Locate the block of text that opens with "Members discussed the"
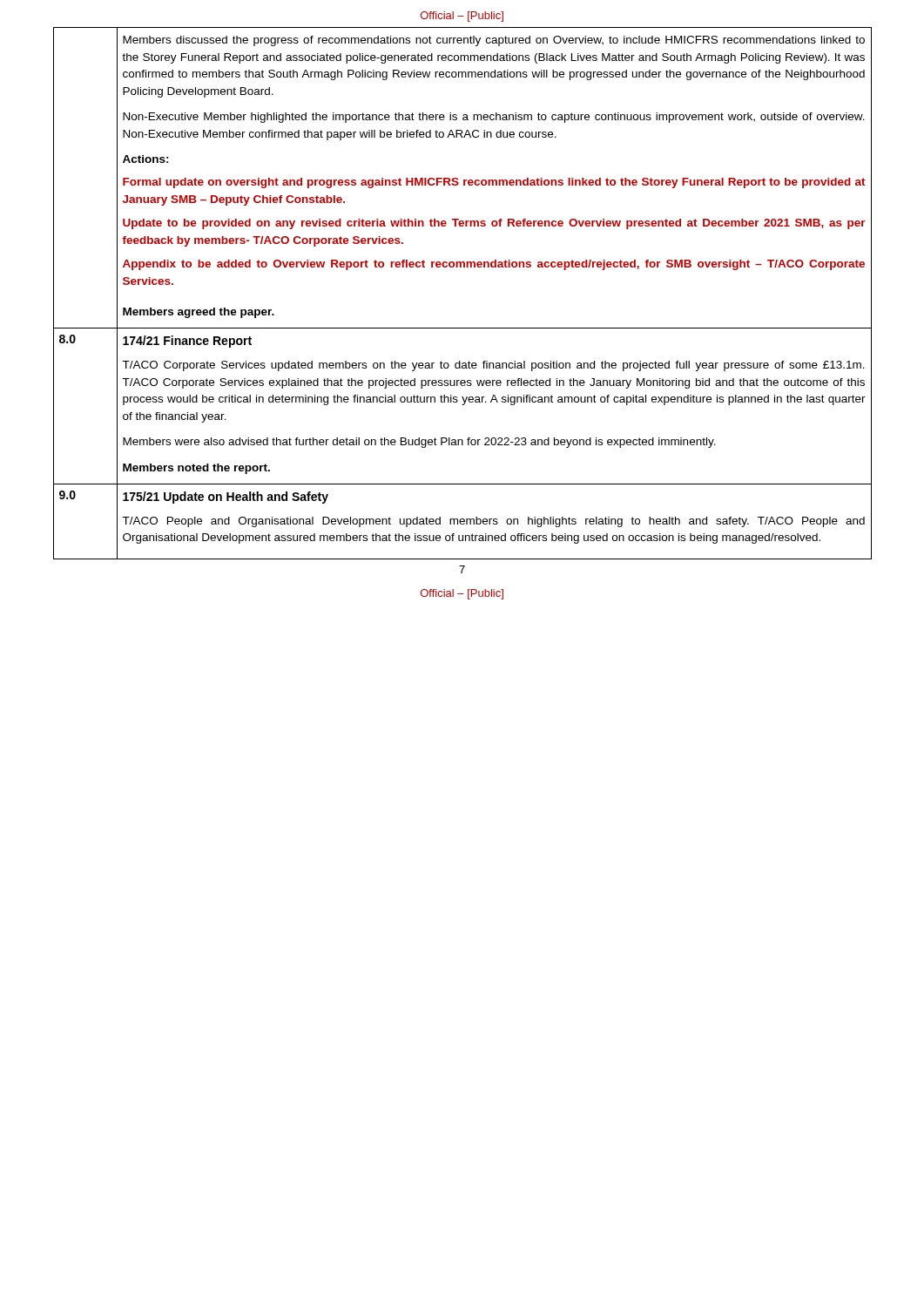 click(x=494, y=87)
